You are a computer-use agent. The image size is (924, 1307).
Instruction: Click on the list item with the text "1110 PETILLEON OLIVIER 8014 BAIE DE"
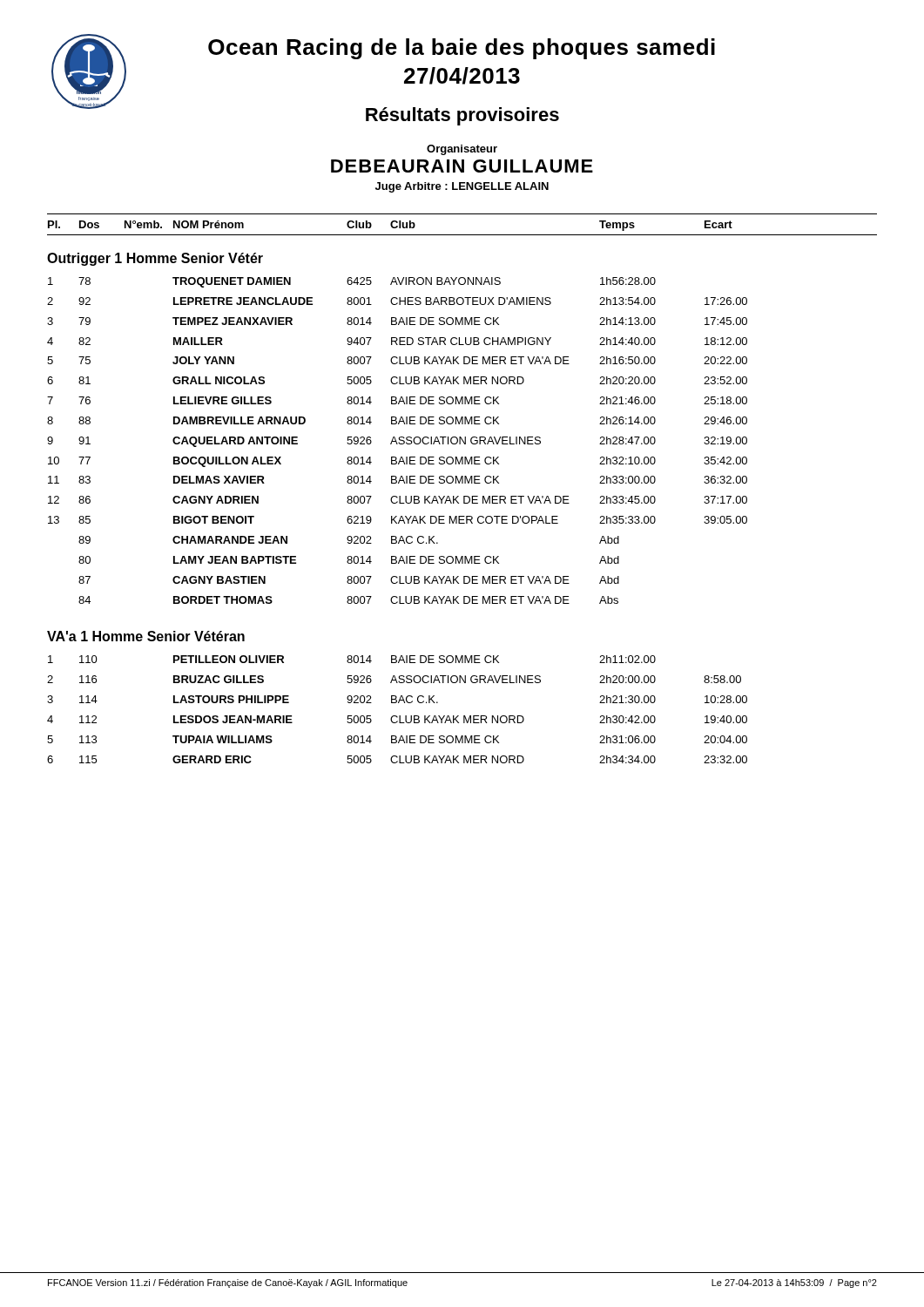click(415, 660)
